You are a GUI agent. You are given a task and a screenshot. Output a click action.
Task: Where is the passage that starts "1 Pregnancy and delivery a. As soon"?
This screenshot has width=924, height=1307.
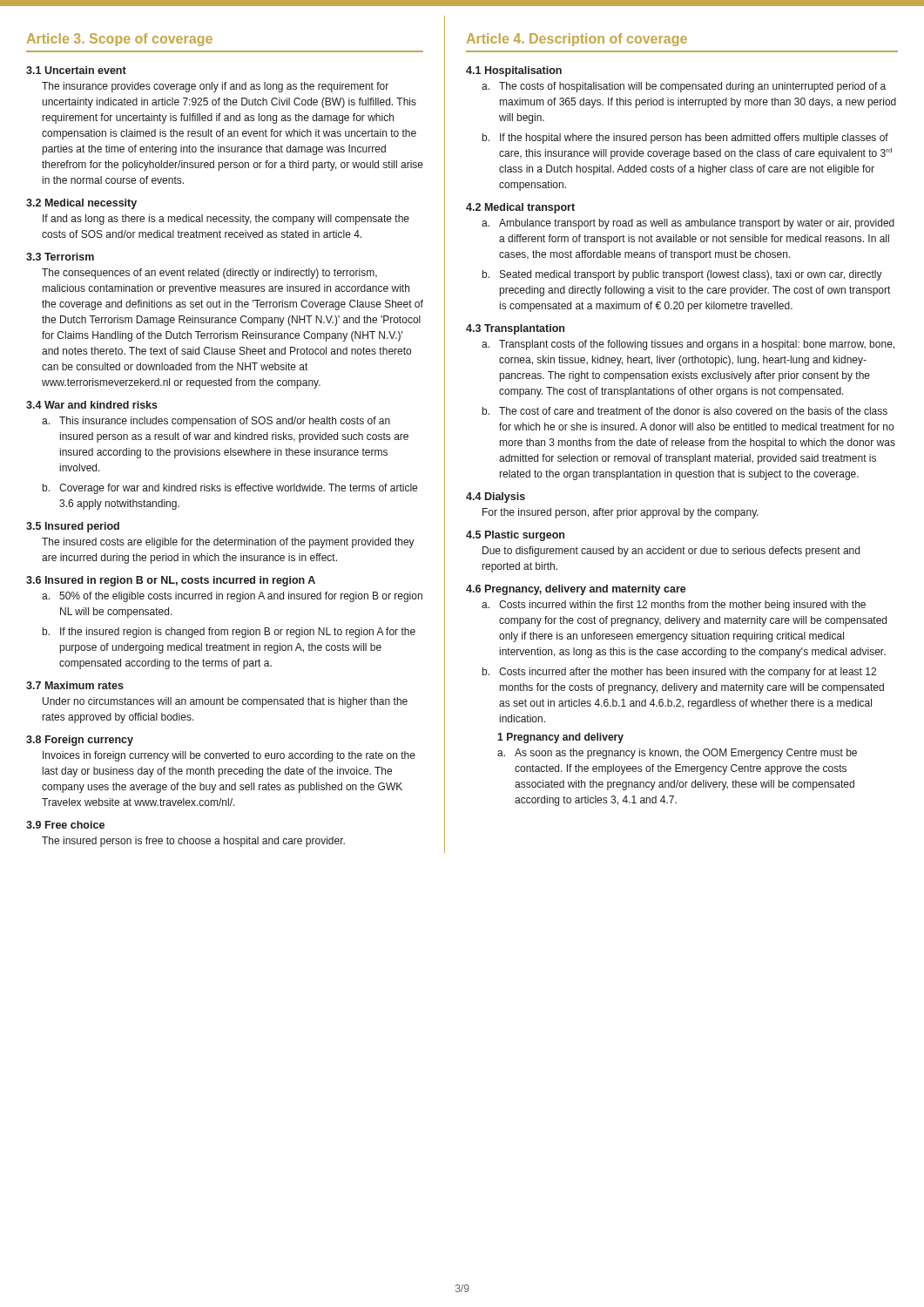click(698, 769)
